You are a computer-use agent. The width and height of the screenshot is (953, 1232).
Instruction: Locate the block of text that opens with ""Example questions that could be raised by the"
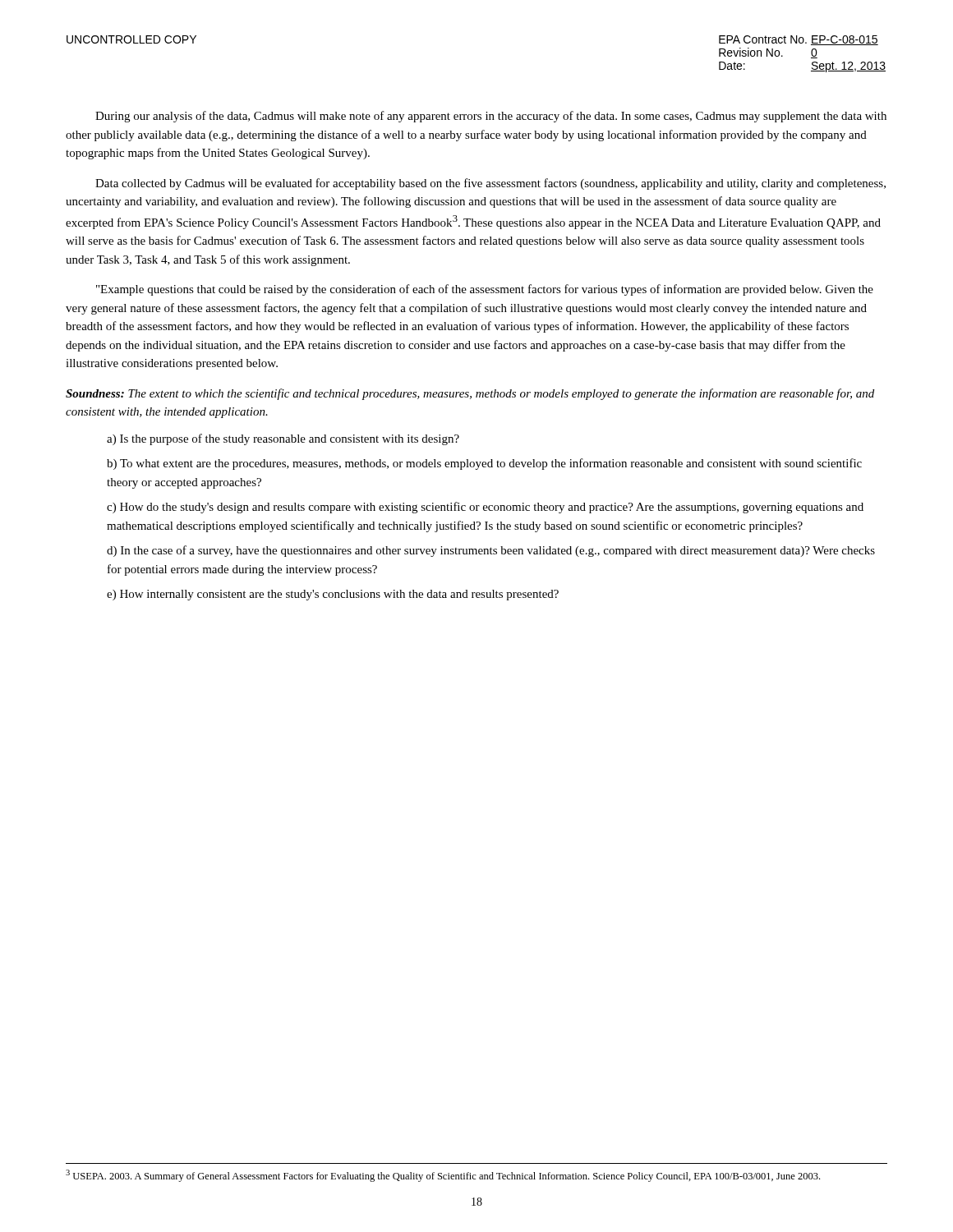[x=470, y=326]
